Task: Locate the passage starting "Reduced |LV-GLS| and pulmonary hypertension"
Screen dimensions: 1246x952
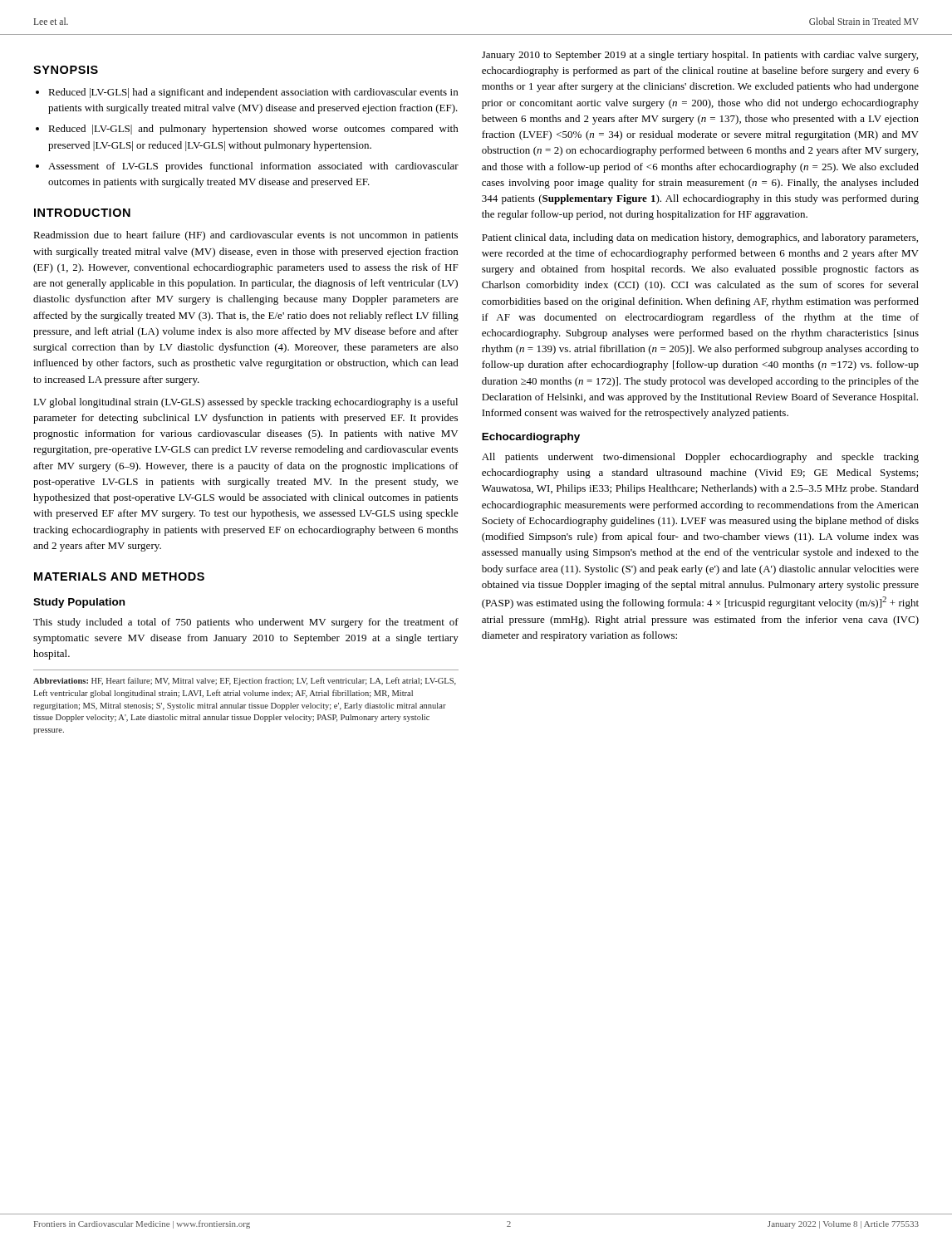Action: [253, 137]
